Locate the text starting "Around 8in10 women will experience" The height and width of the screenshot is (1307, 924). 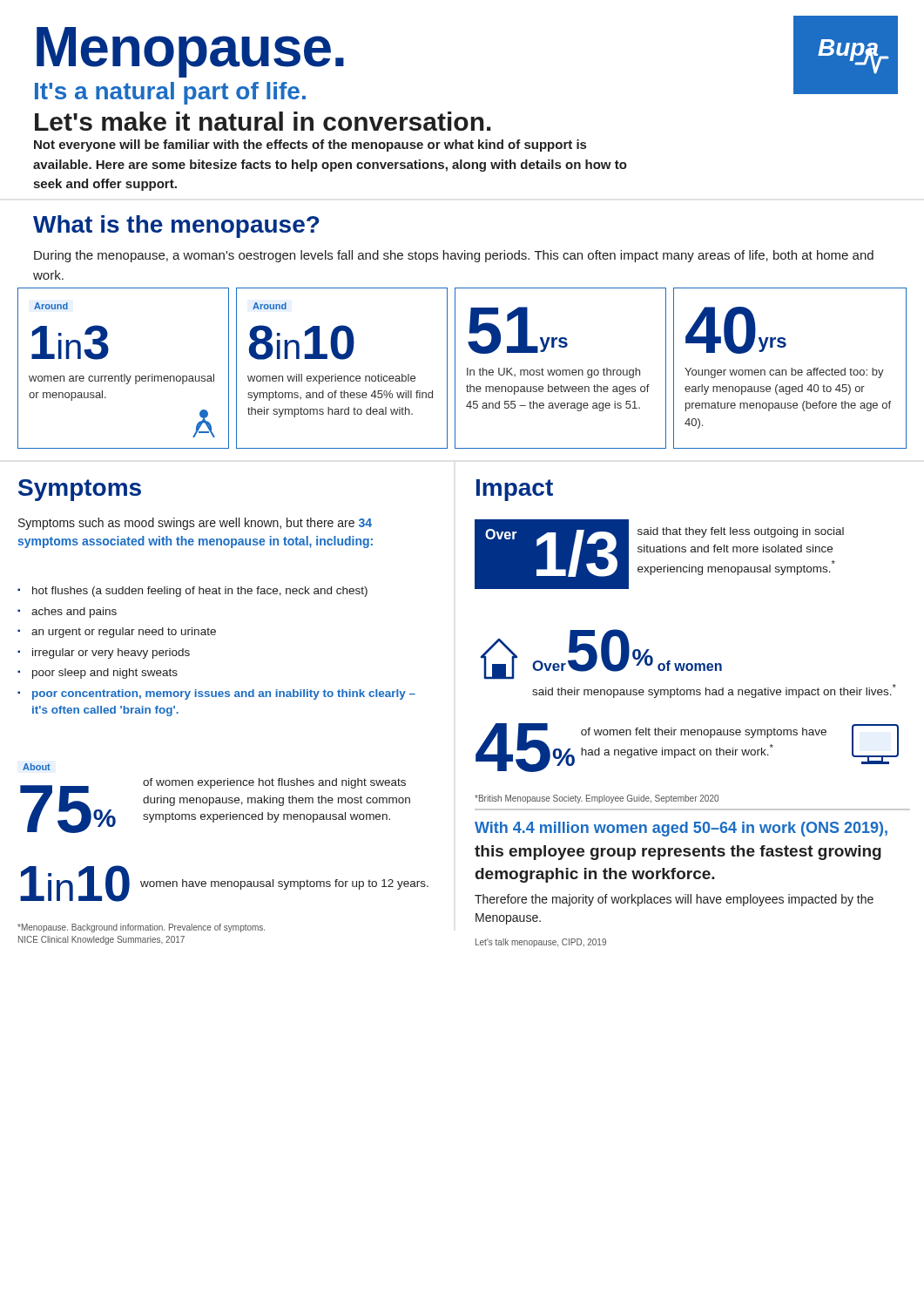pyautogui.click(x=340, y=359)
